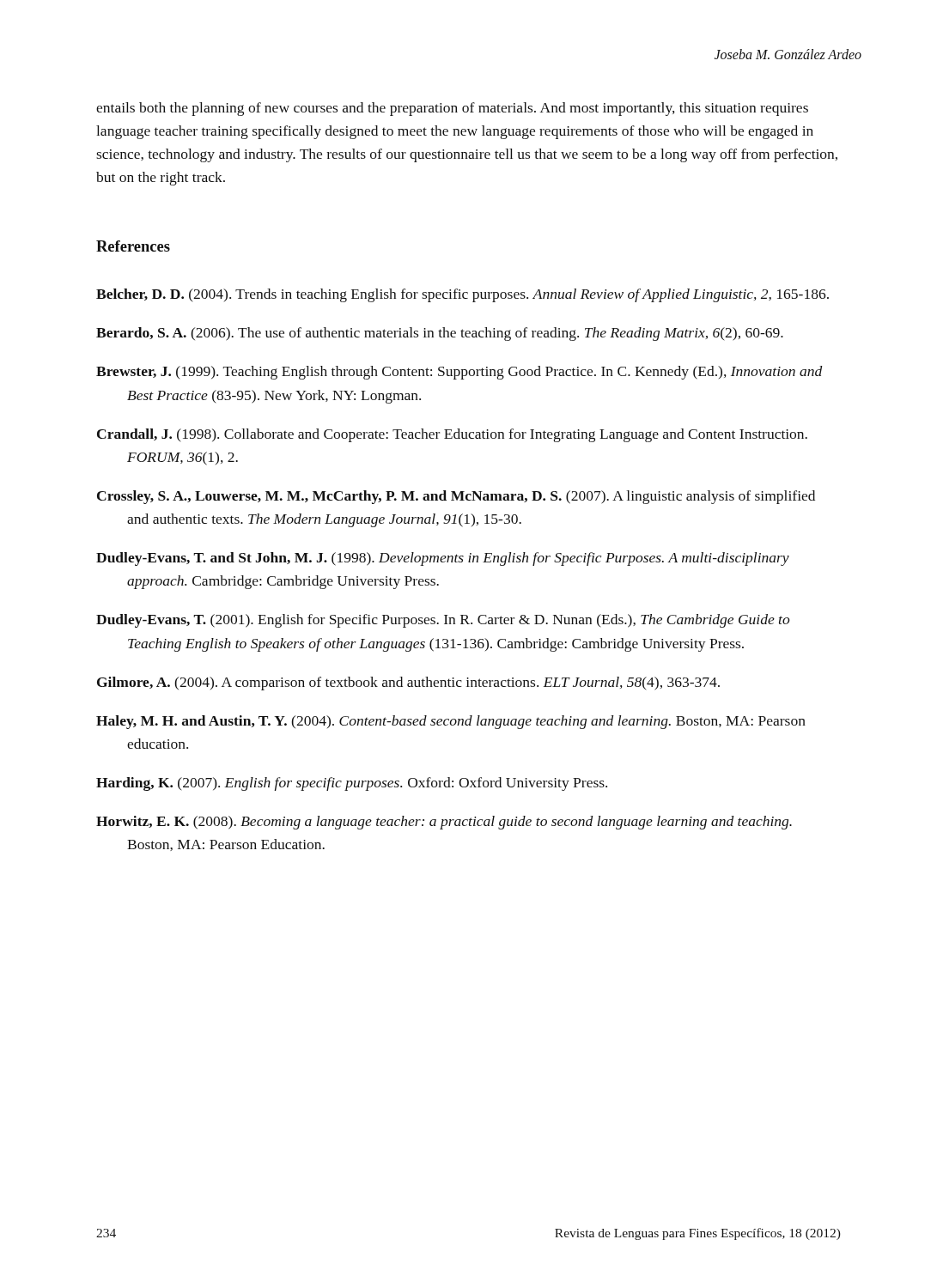
Task: Locate the list item that says "Crossley, S. A.,"
Action: [456, 507]
